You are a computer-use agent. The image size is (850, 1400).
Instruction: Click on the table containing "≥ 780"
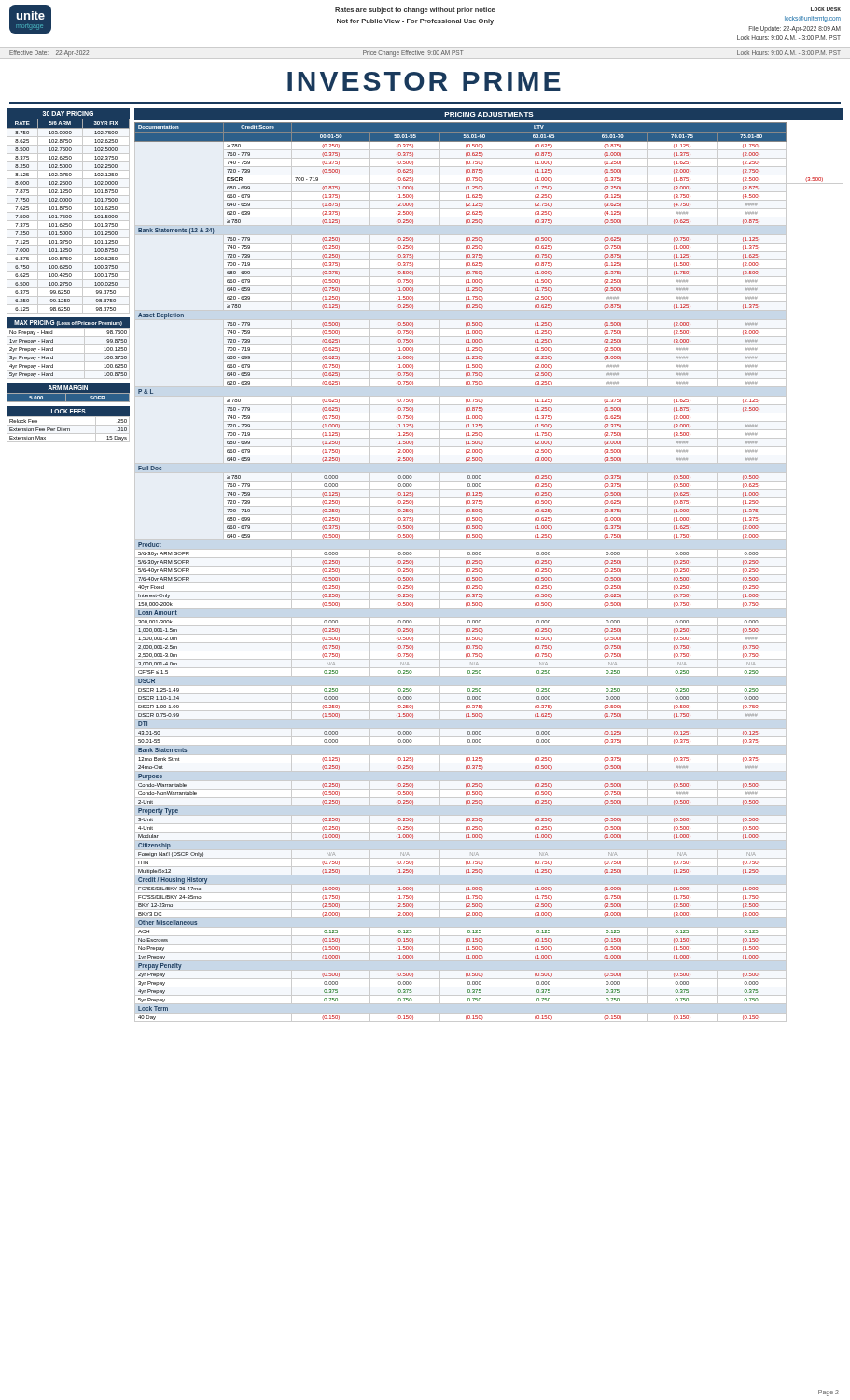489,572
